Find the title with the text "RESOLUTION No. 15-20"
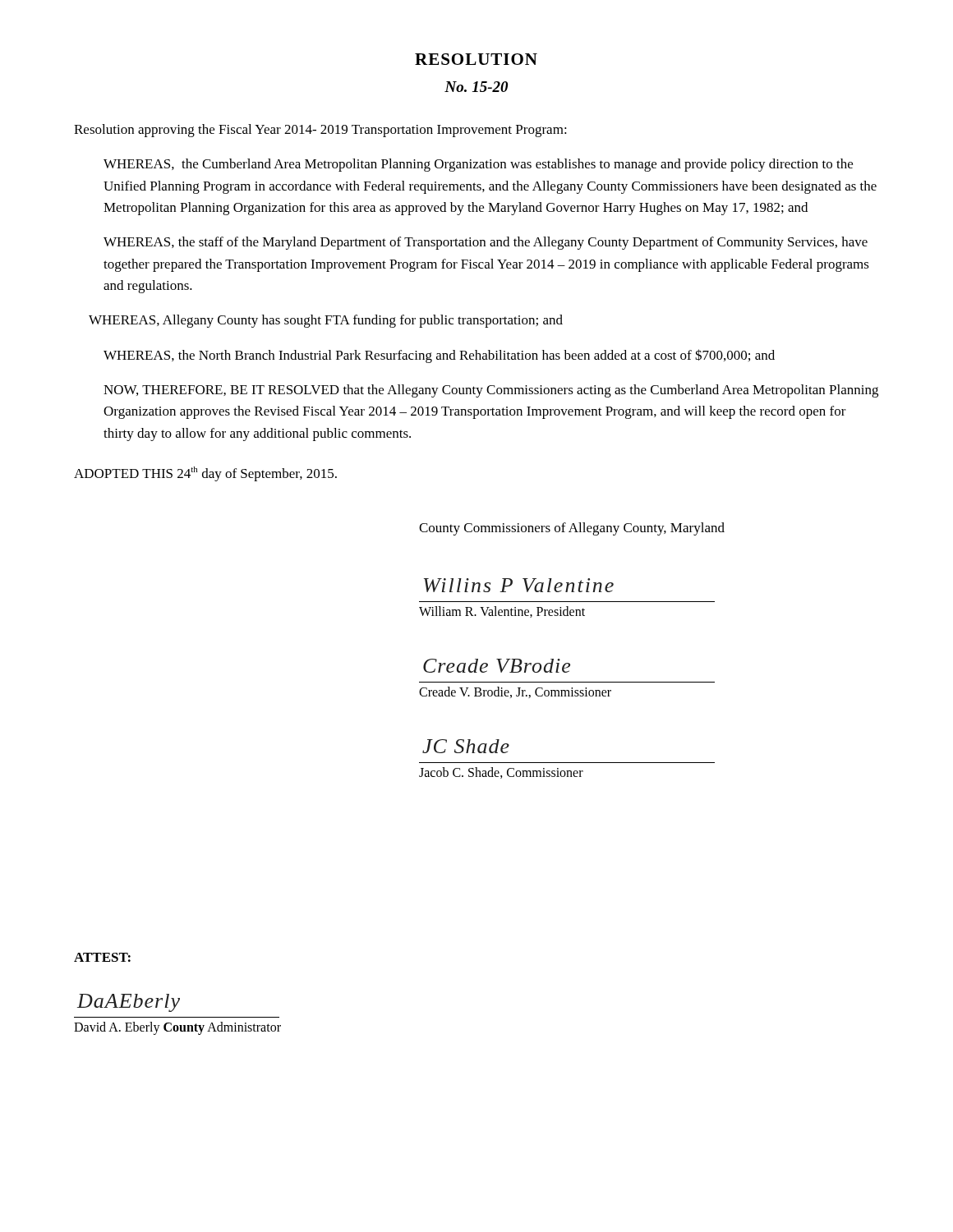 click(x=476, y=73)
